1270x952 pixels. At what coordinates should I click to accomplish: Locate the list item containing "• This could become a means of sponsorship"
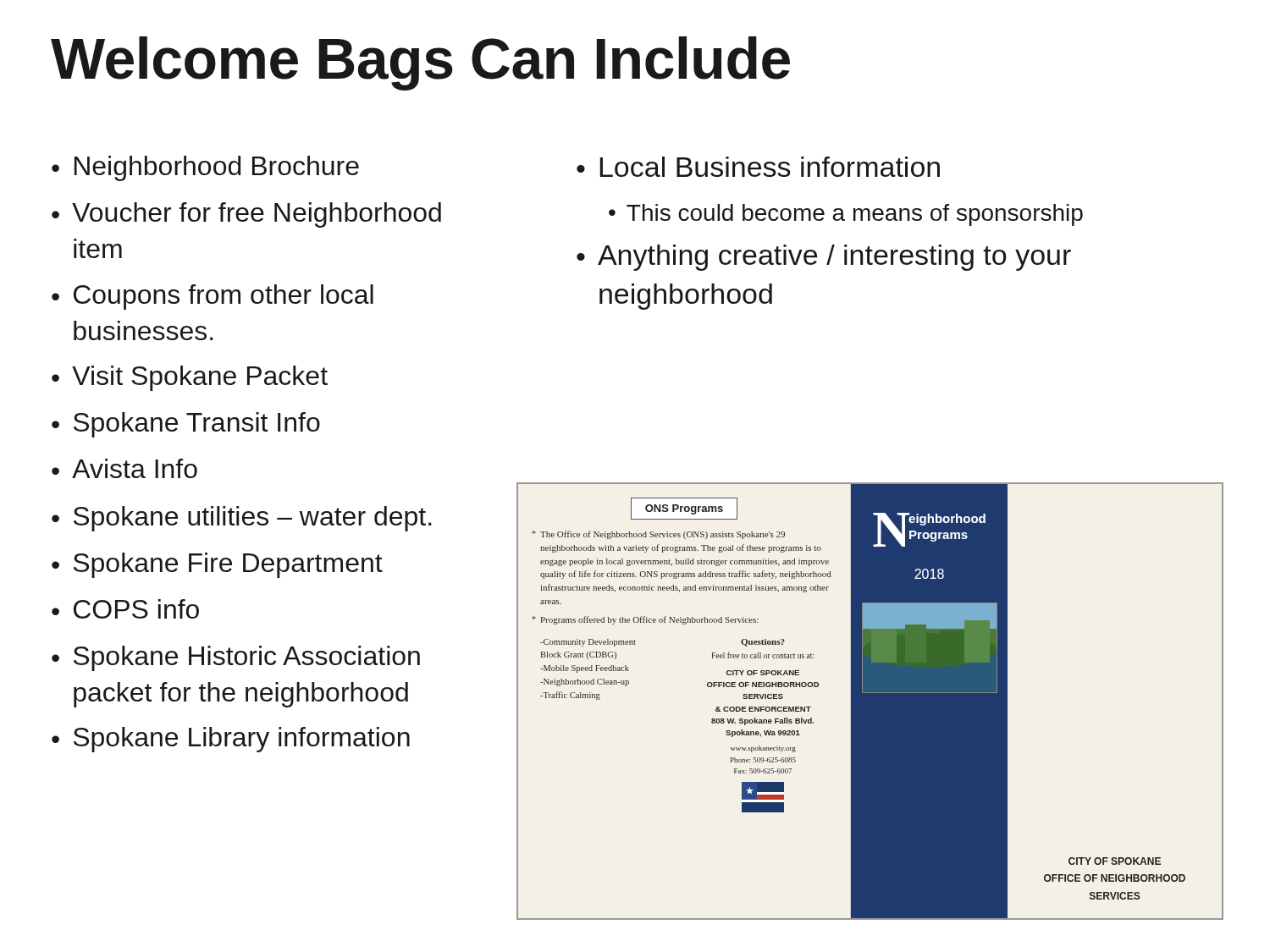(x=846, y=213)
